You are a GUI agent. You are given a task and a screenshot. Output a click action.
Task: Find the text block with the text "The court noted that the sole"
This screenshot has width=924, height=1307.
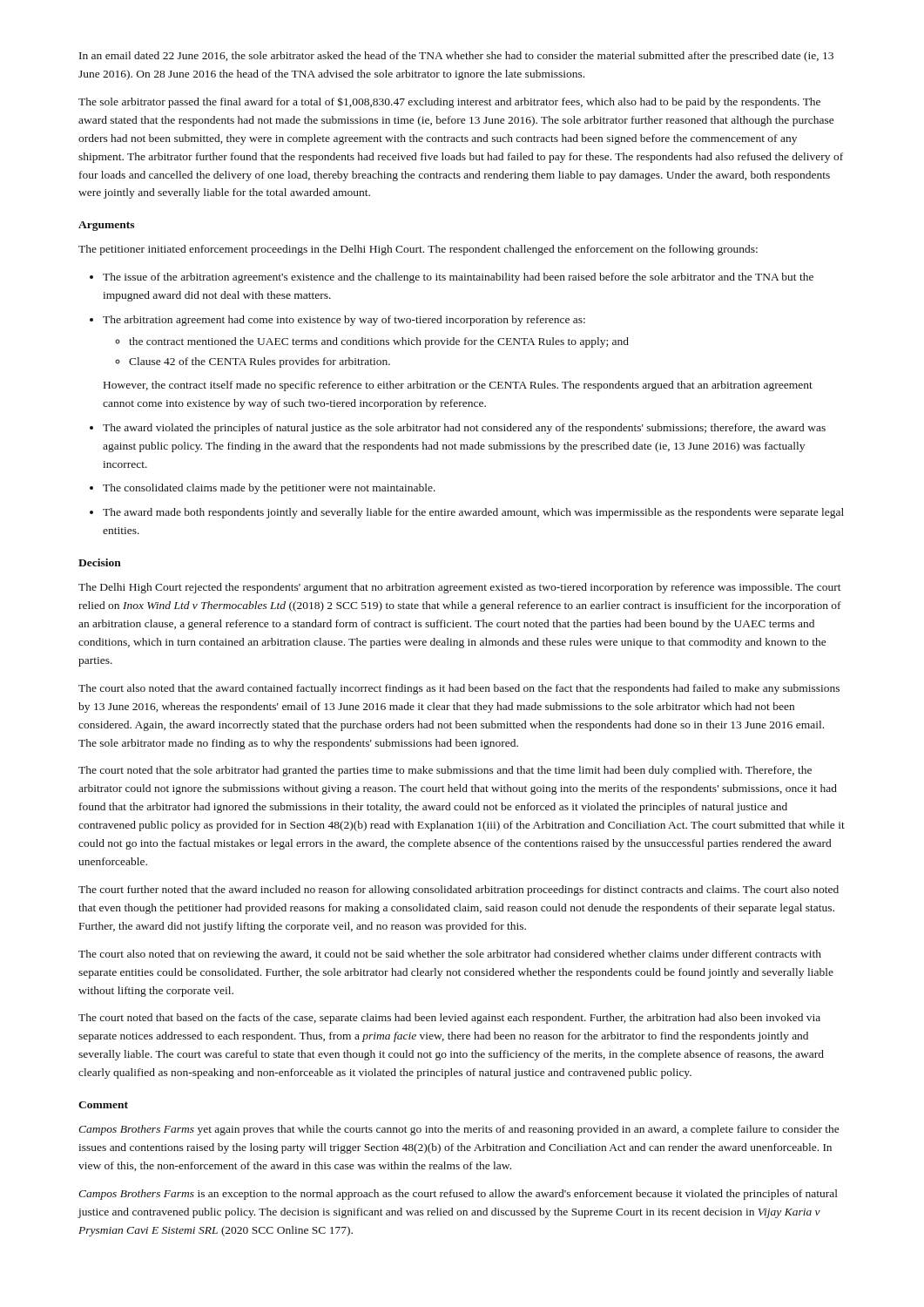click(461, 816)
